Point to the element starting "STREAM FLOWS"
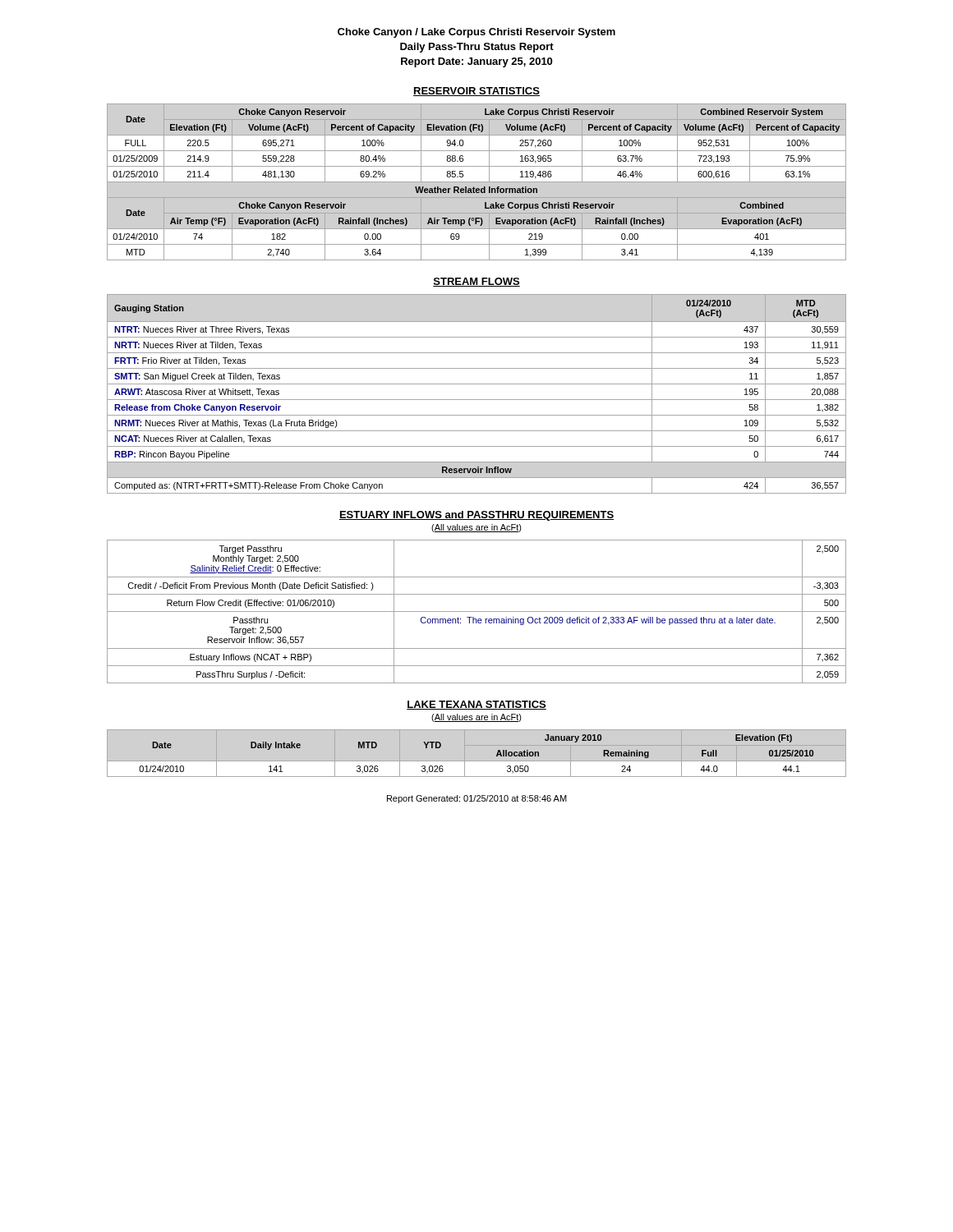Screen dimensions: 1232x953 tap(476, 281)
